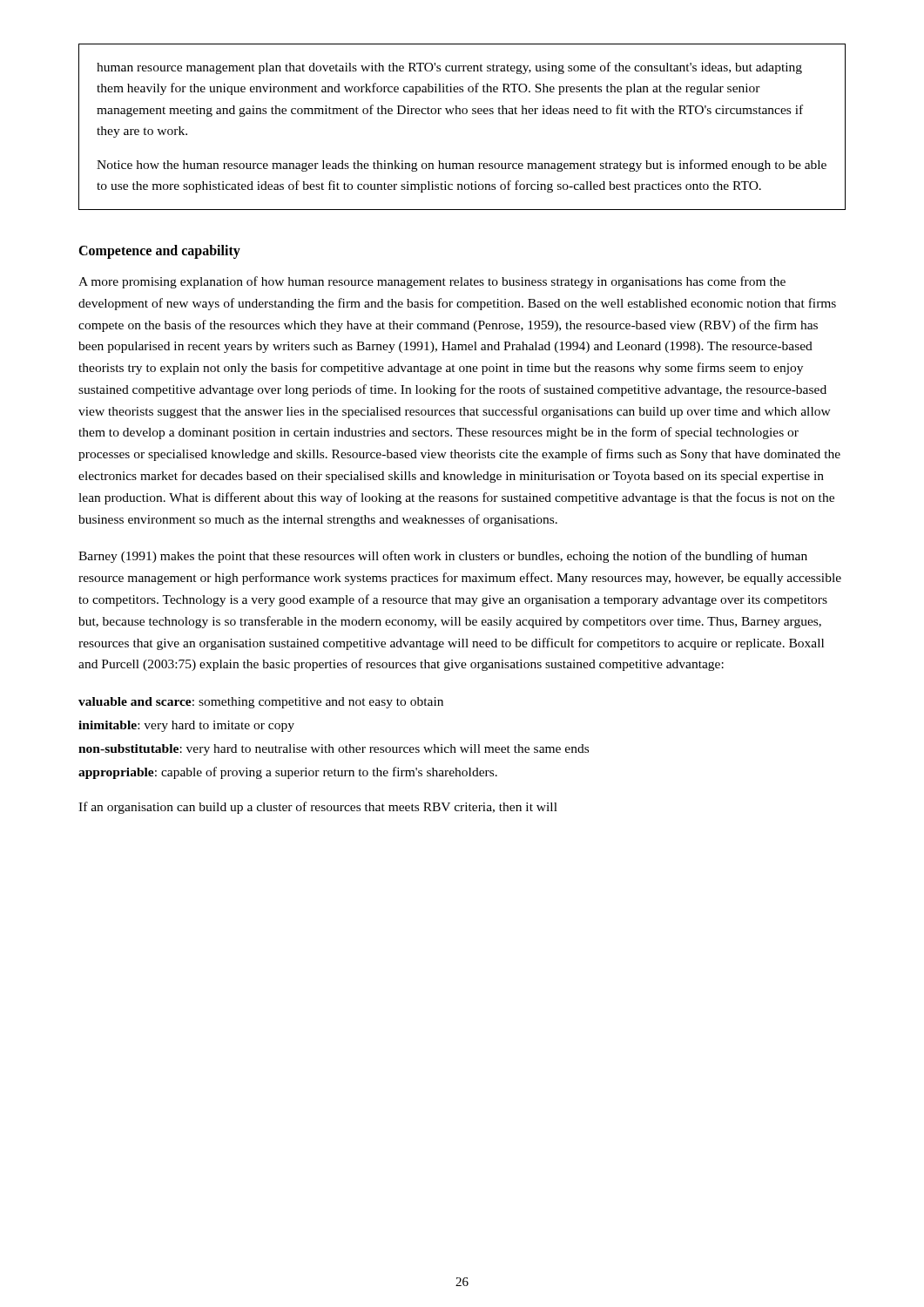
Task: Select the region starting "Barney (1991) makes the point that these"
Action: [460, 610]
